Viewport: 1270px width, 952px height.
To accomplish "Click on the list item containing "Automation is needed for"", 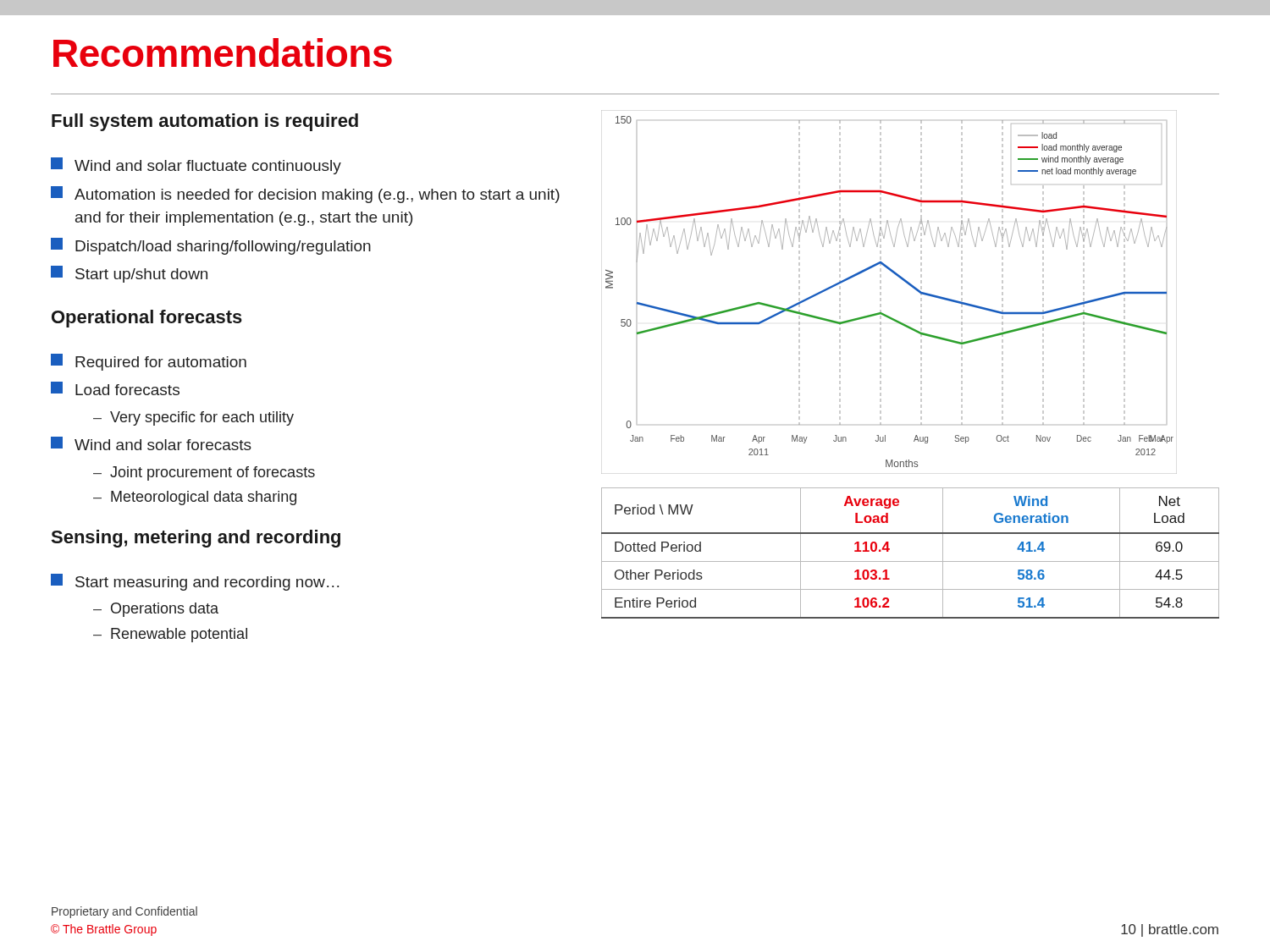I will pos(313,206).
